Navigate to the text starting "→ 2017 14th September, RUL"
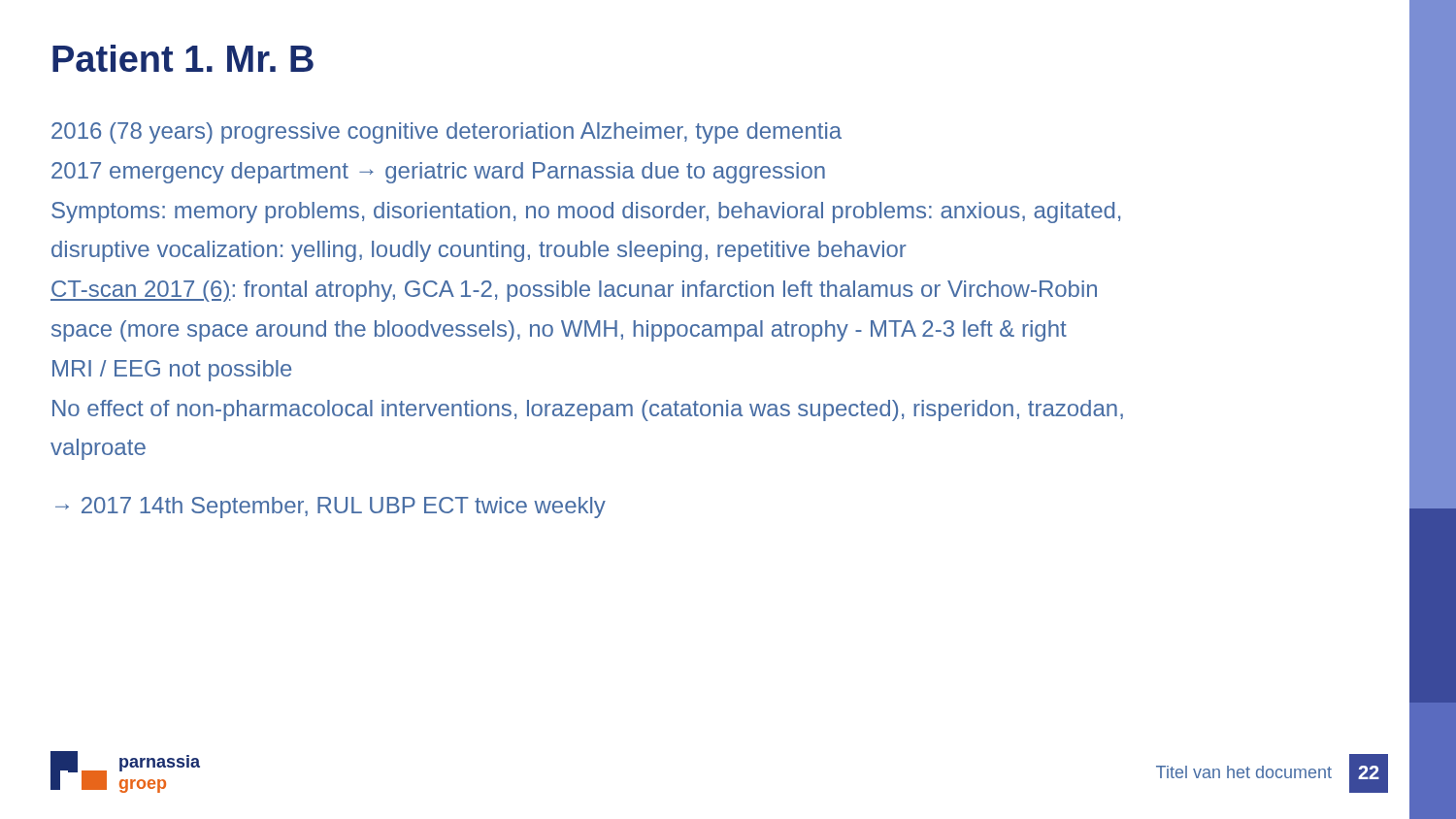1456x819 pixels. pyautogui.click(x=328, y=505)
